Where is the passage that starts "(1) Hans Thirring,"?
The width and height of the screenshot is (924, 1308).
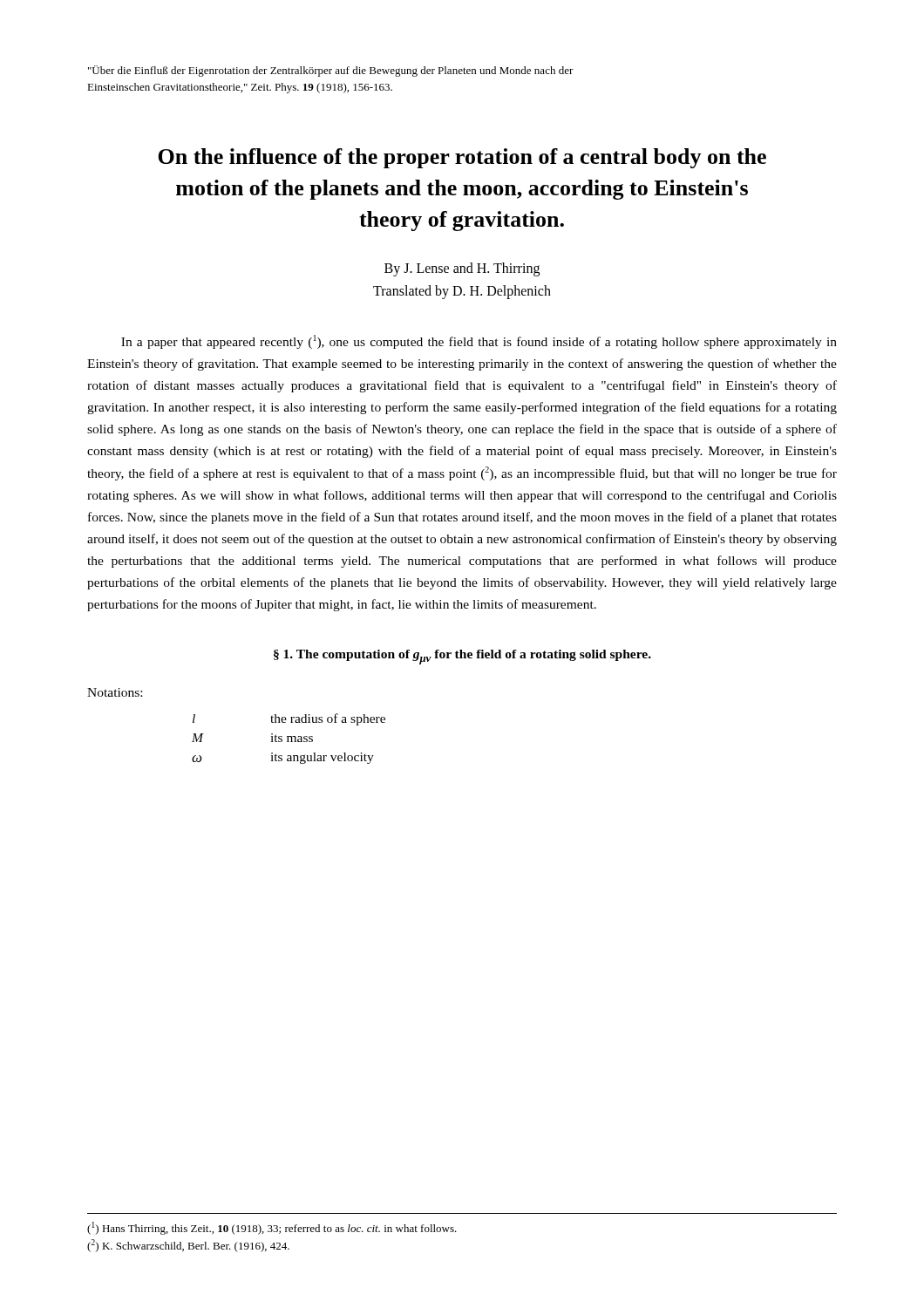point(462,1237)
